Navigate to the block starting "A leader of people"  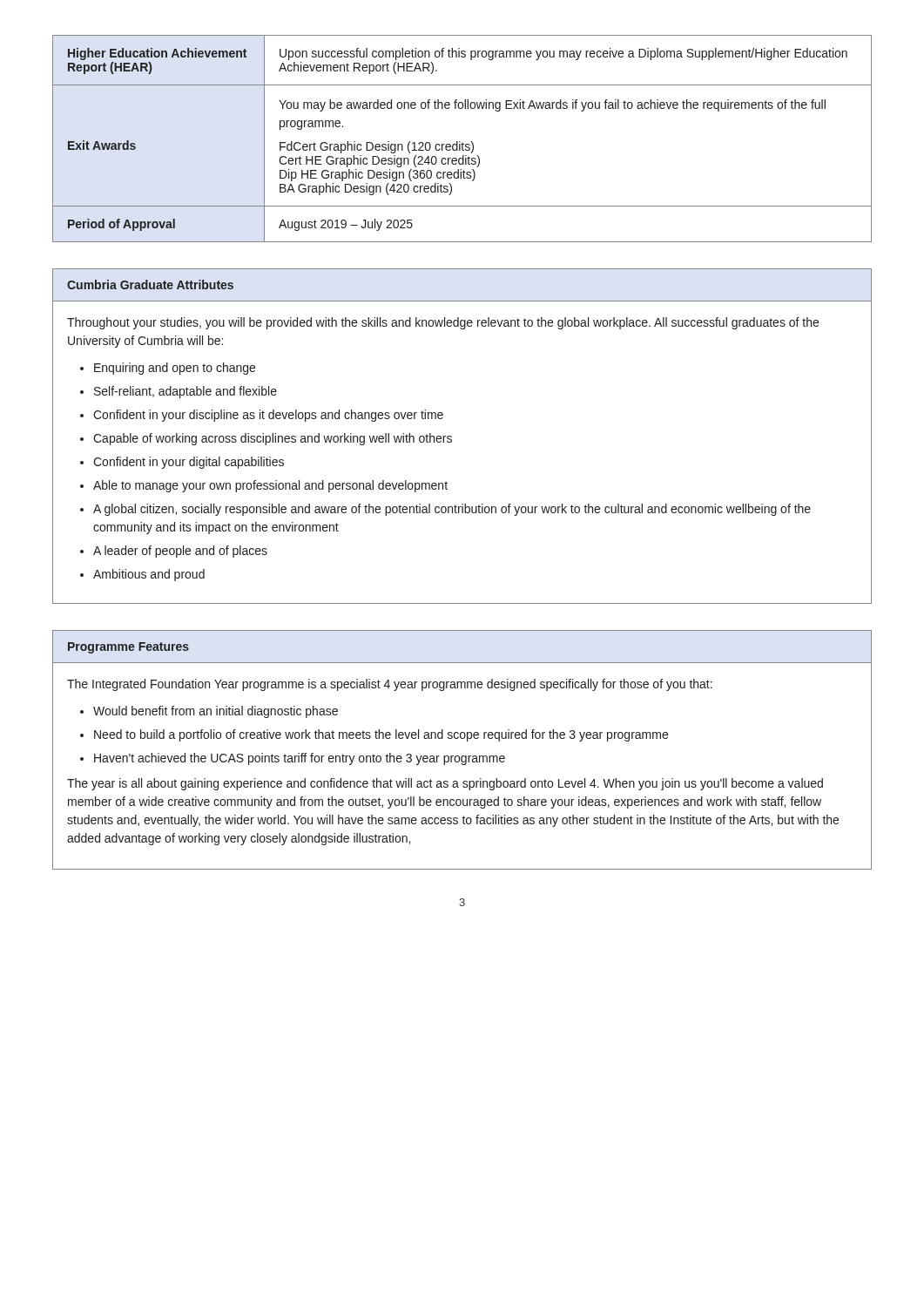point(180,552)
